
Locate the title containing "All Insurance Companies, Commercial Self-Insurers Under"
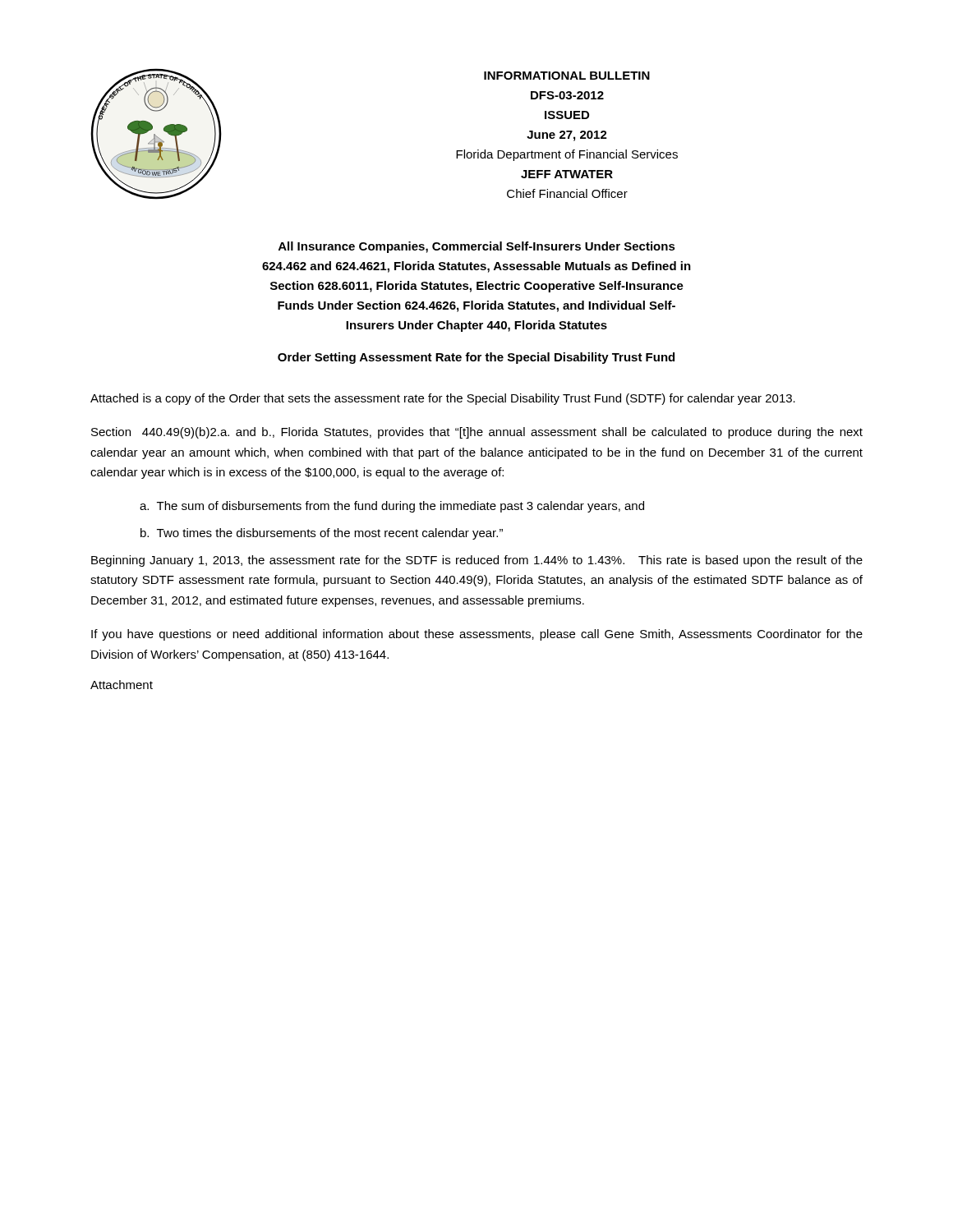pos(476,285)
